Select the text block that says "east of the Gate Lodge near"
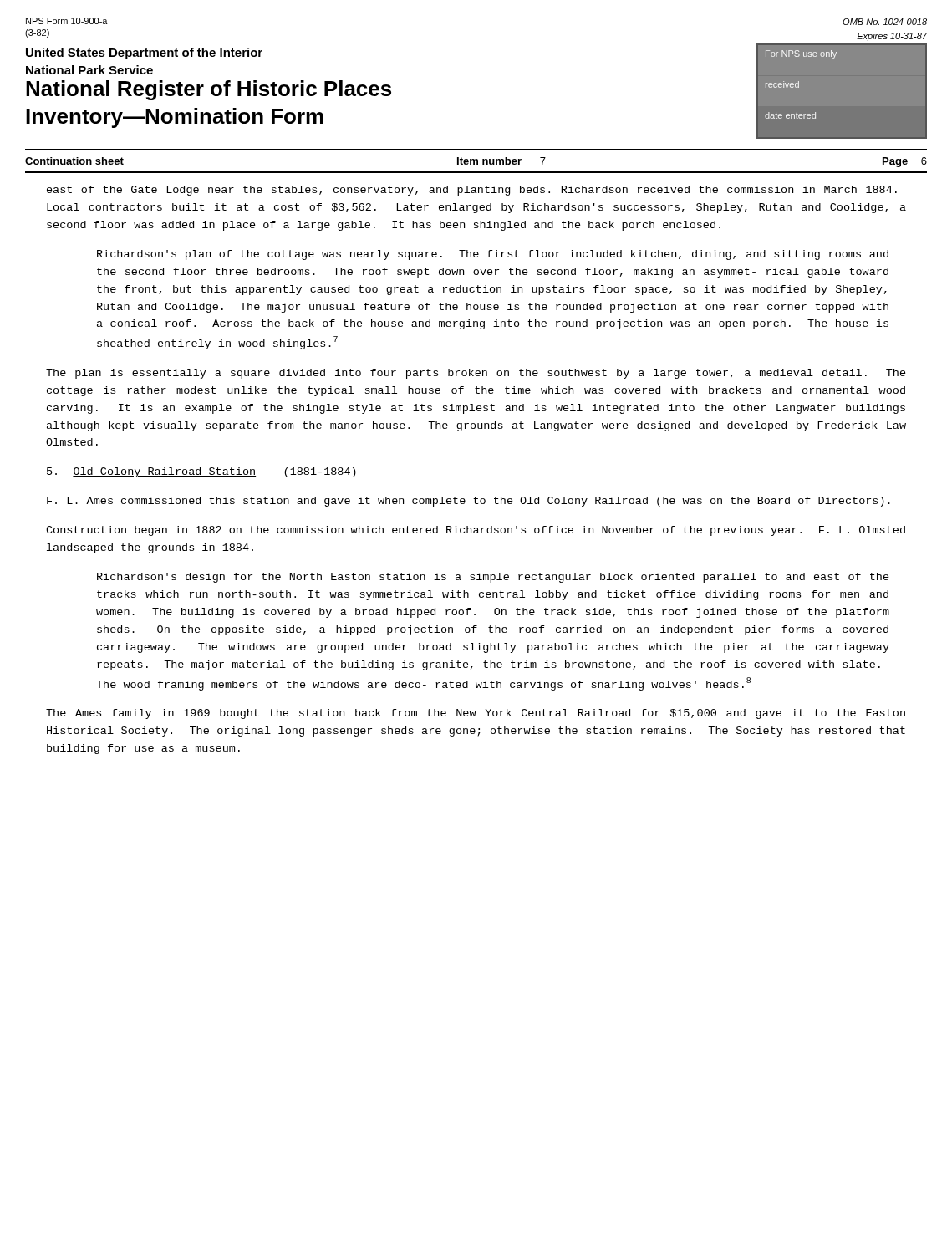 coord(476,208)
